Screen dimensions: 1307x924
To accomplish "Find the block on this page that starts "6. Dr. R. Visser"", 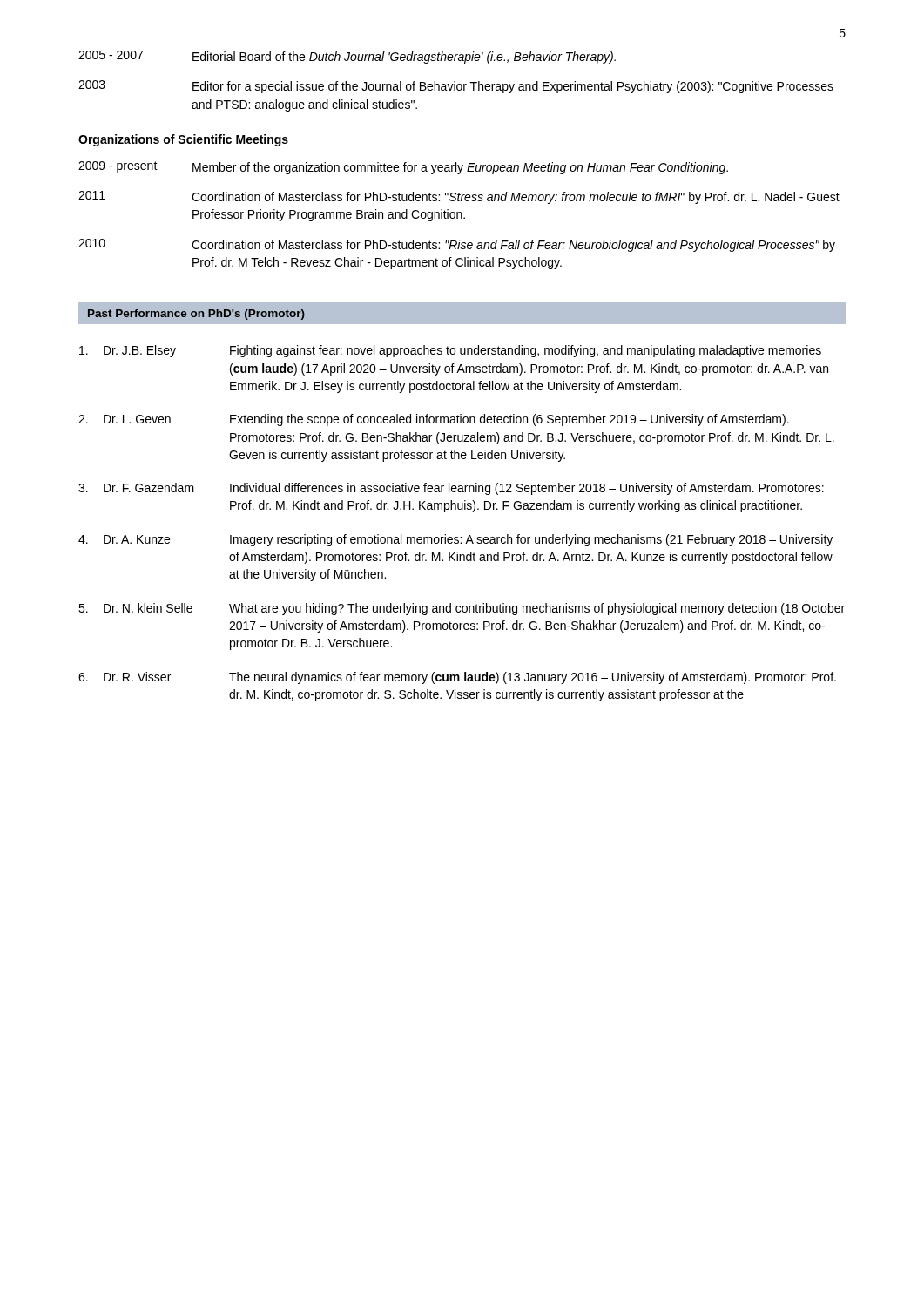I will click(462, 686).
